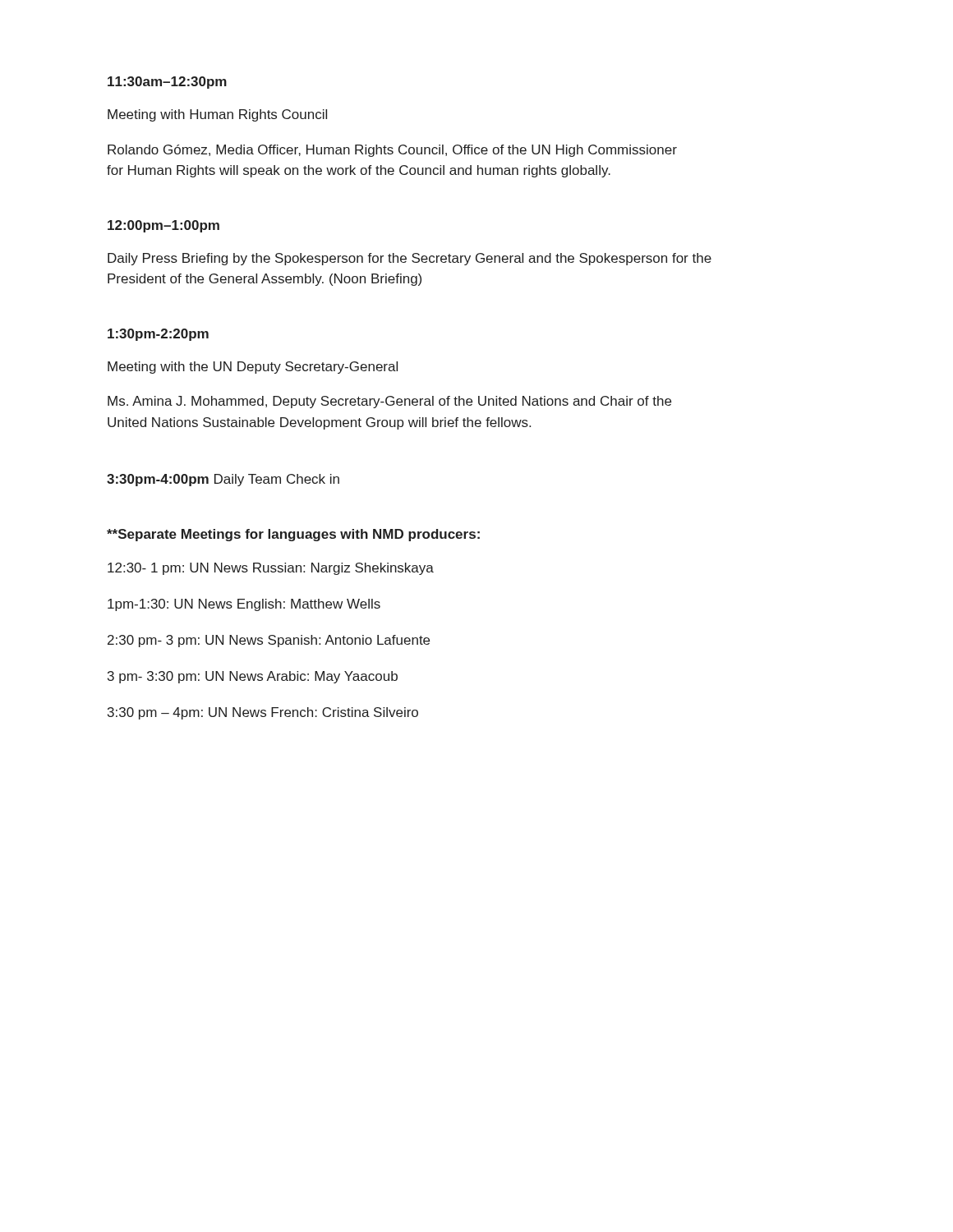Click on the region starting "**Separate Meetings for"
Image resolution: width=953 pixels, height=1232 pixels.
pyautogui.click(x=476, y=534)
